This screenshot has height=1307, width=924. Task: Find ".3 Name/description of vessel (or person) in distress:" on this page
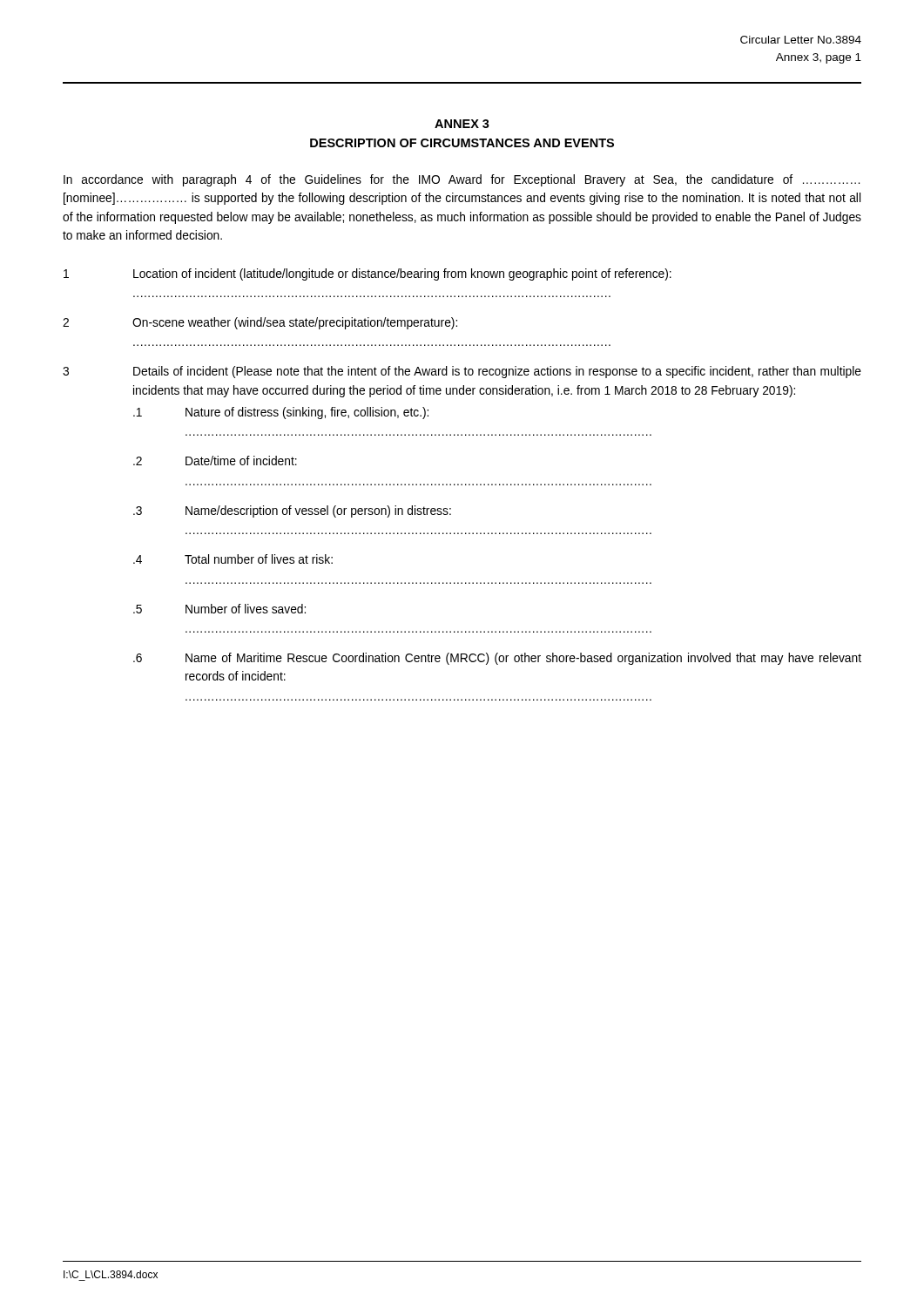tap(292, 511)
